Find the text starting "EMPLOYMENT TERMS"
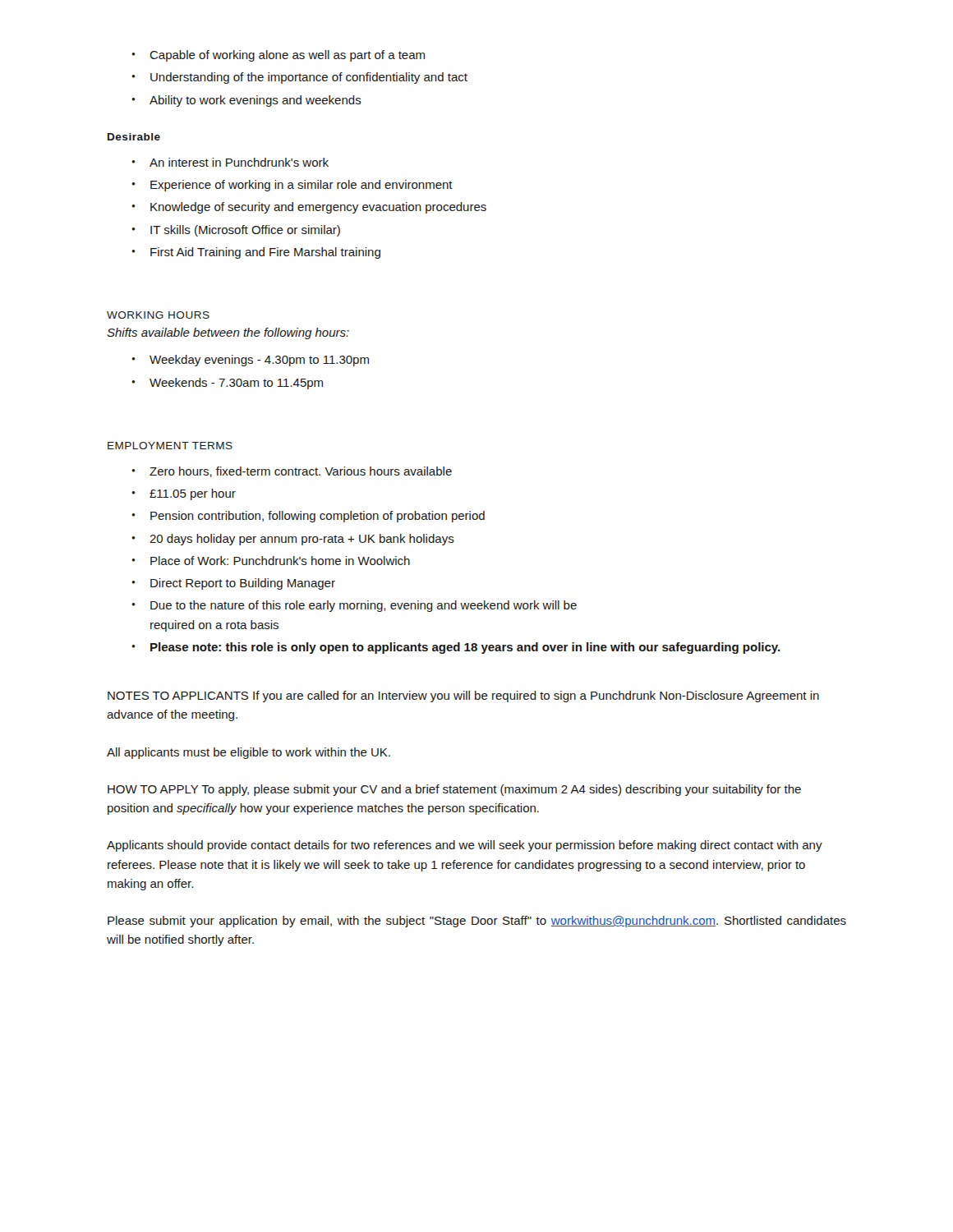953x1232 pixels. pos(170,445)
